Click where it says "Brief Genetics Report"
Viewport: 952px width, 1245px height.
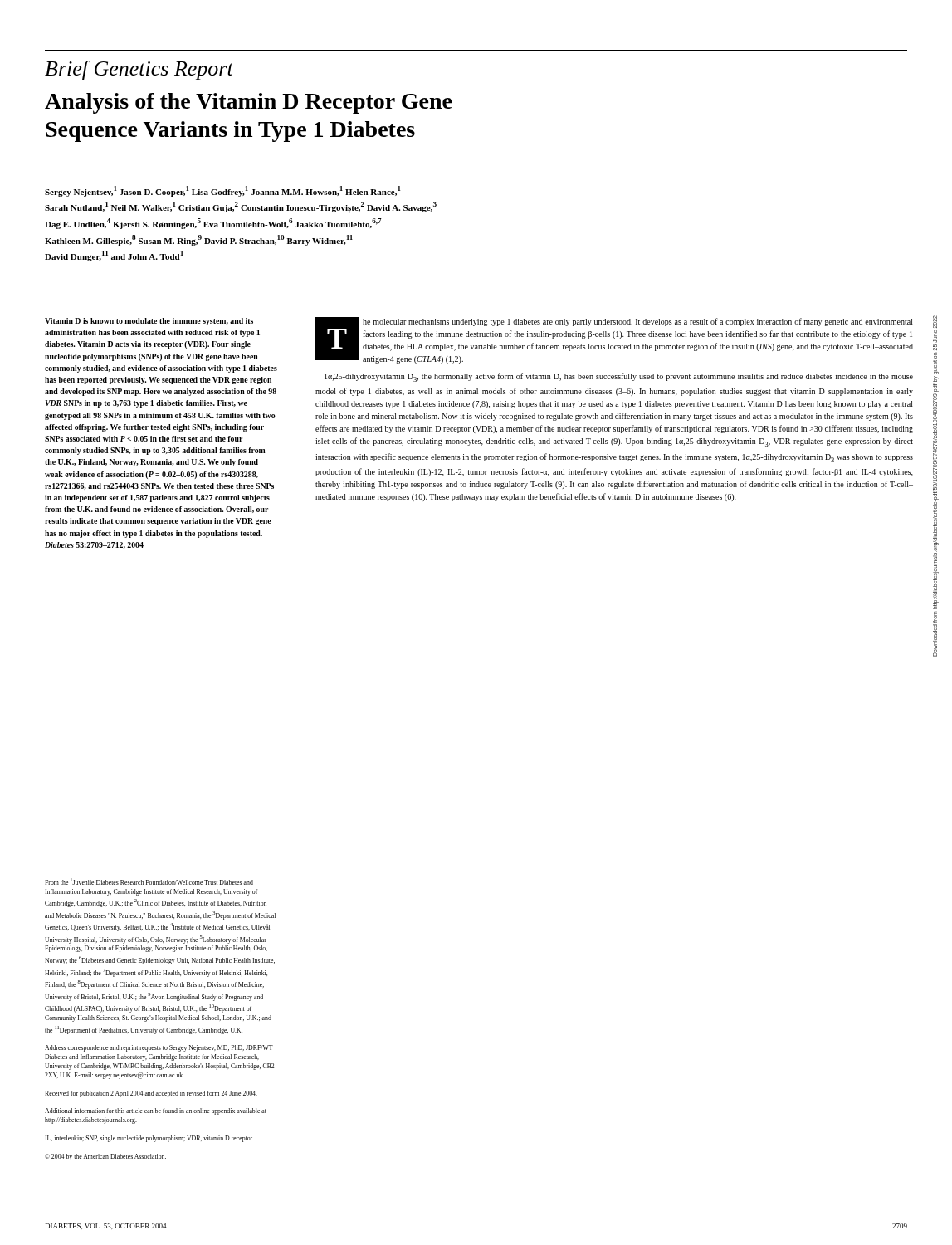click(x=139, y=68)
